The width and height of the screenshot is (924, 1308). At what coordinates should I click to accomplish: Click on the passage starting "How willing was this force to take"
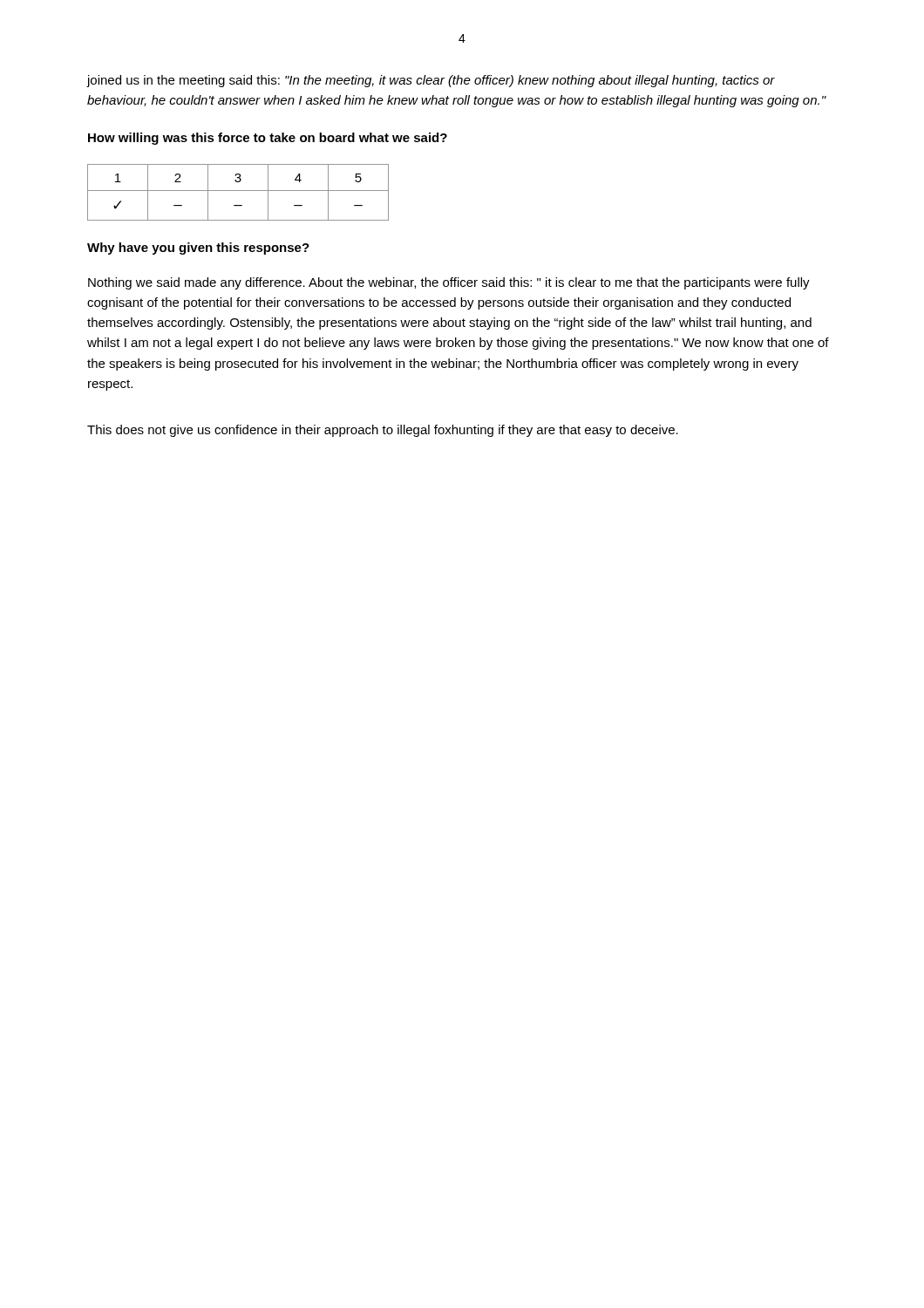click(267, 137)
